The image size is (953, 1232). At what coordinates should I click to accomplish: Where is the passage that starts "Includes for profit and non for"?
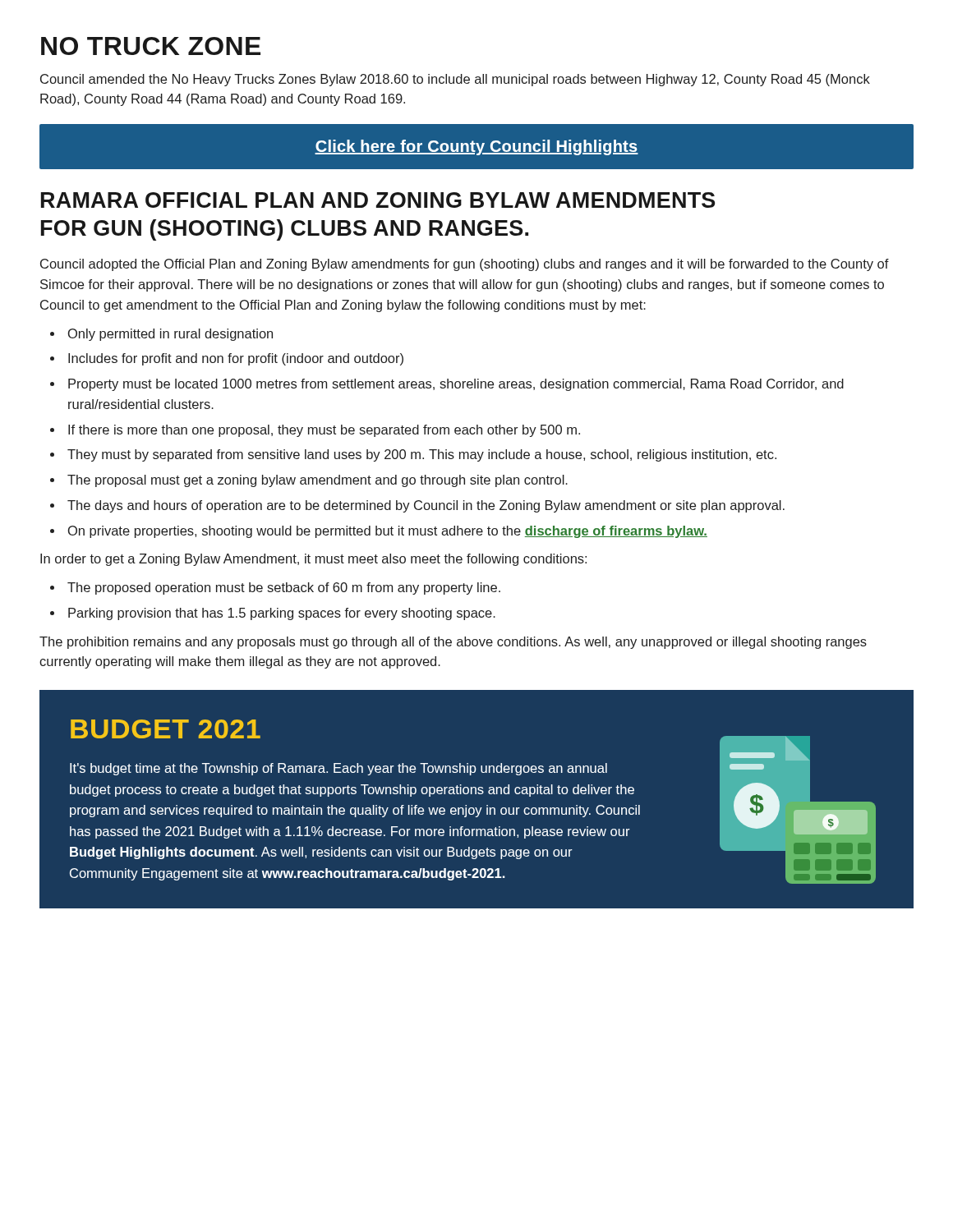(x=236, y=358)
